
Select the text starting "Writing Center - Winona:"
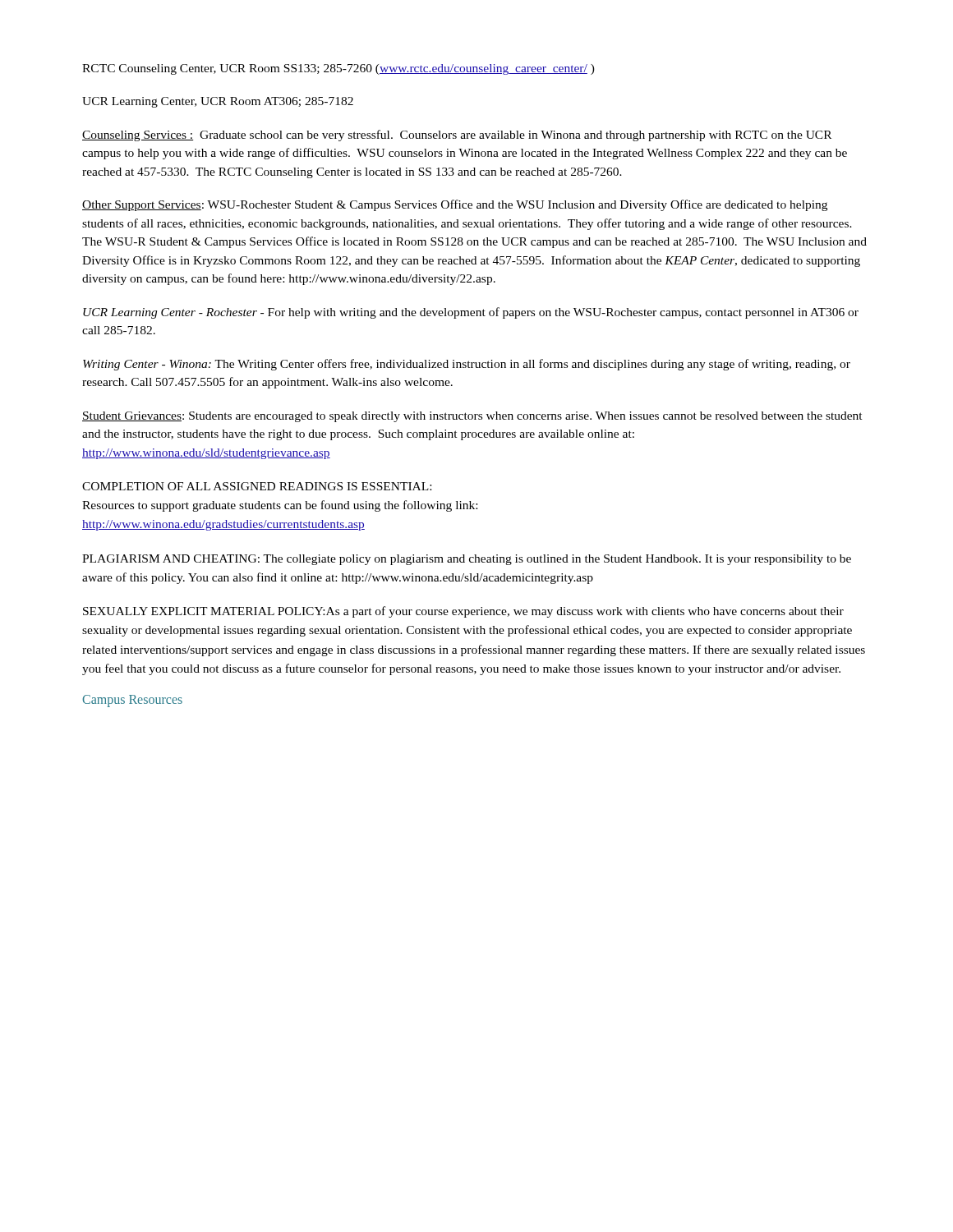point(466,372)
